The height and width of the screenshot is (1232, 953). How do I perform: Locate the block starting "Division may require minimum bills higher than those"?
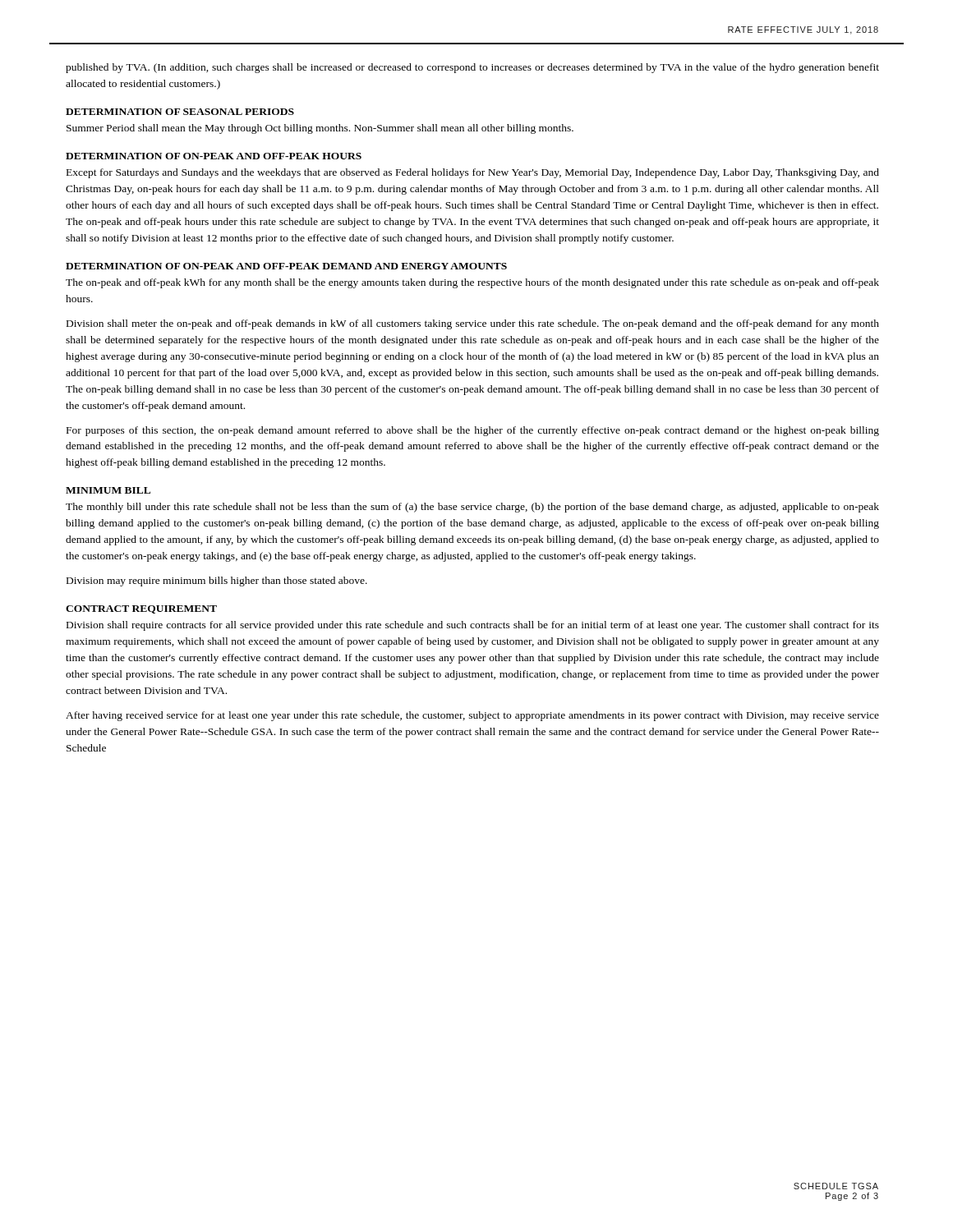[217, 582]
